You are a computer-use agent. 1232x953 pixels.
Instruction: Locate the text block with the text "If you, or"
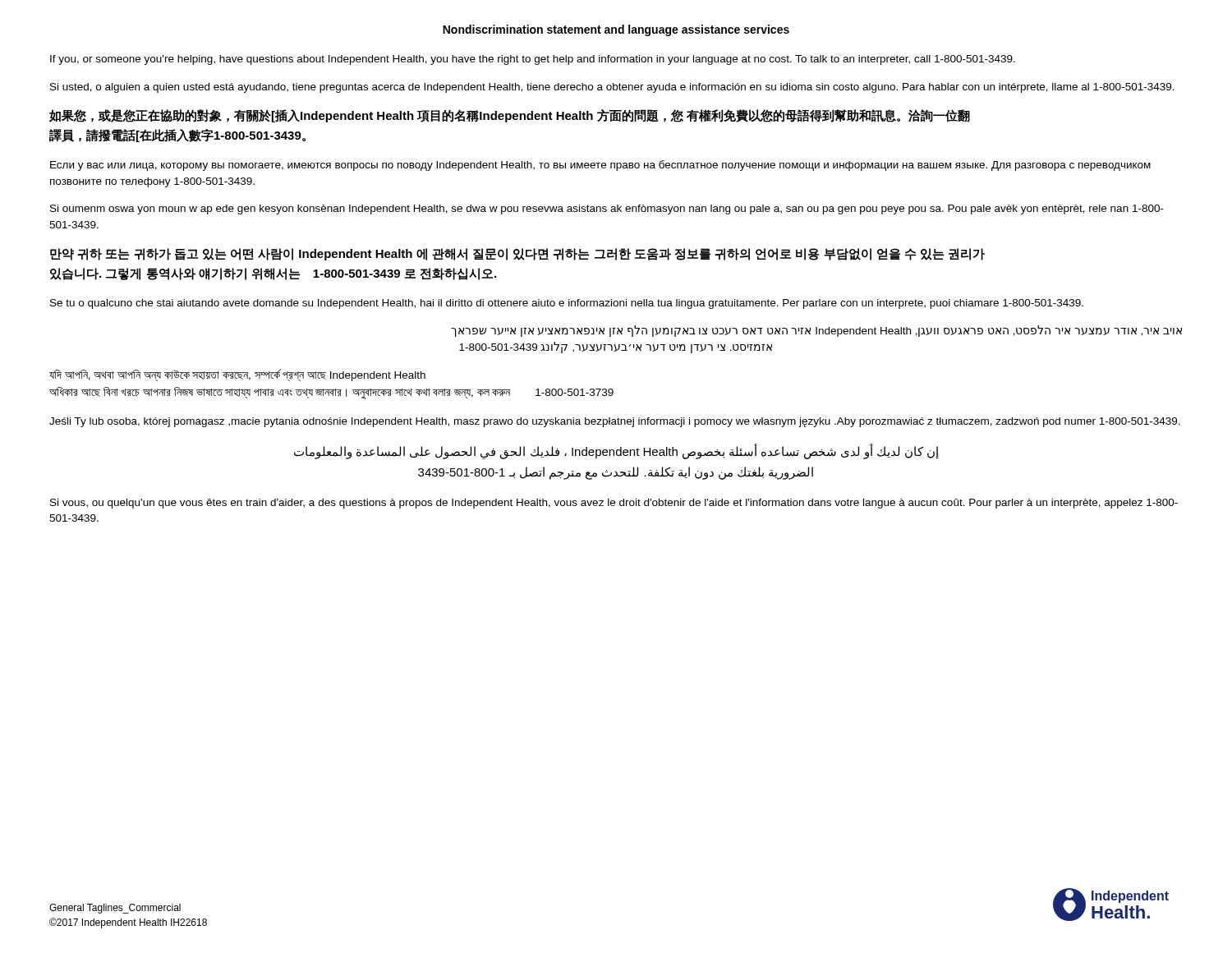(533, 59)
